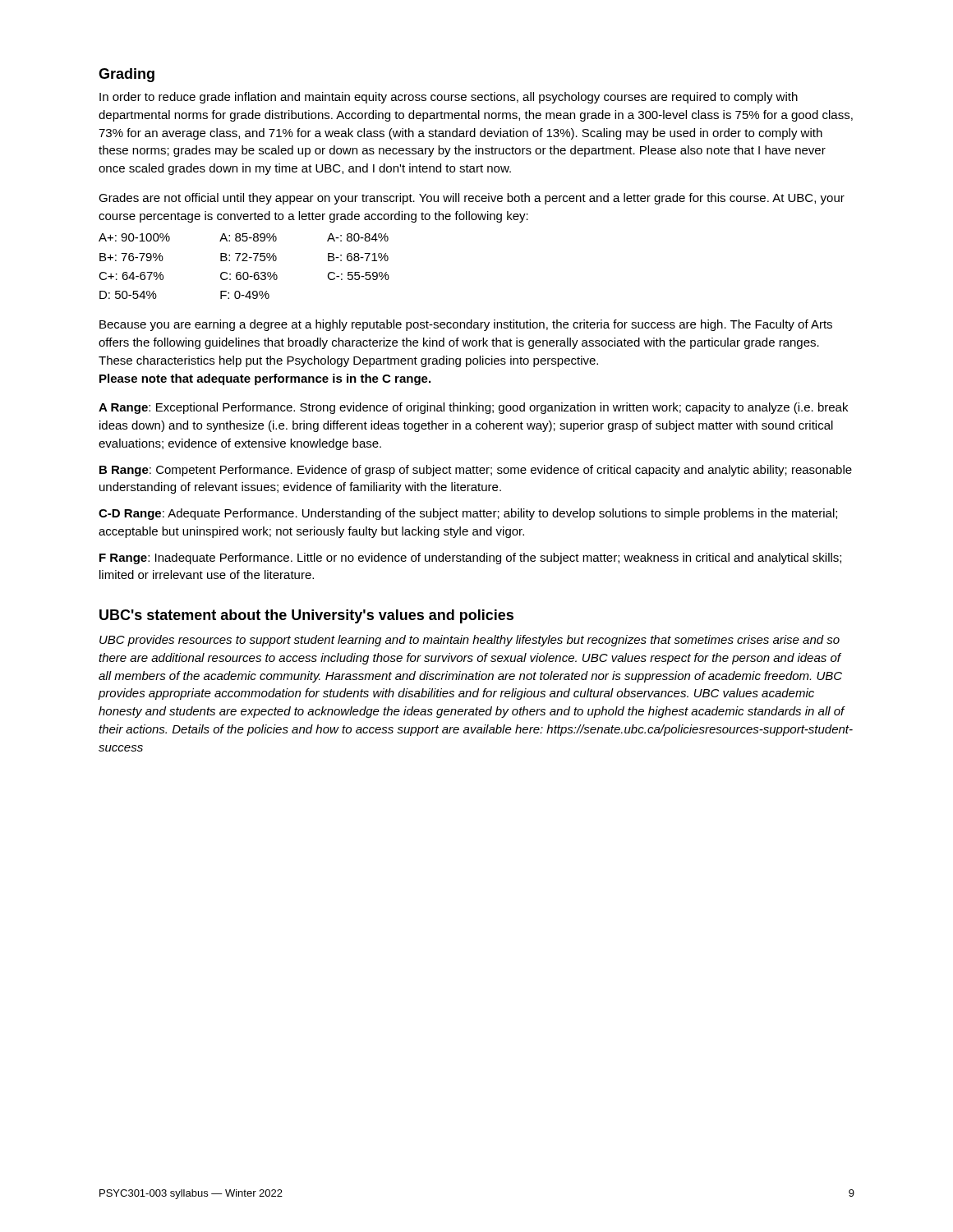The height and width of the screenshot is (1232, 953).
Task: Locate the element starting "C-D Range: Adequate Performance. Understanding"
Action: (x=468, y=522)
